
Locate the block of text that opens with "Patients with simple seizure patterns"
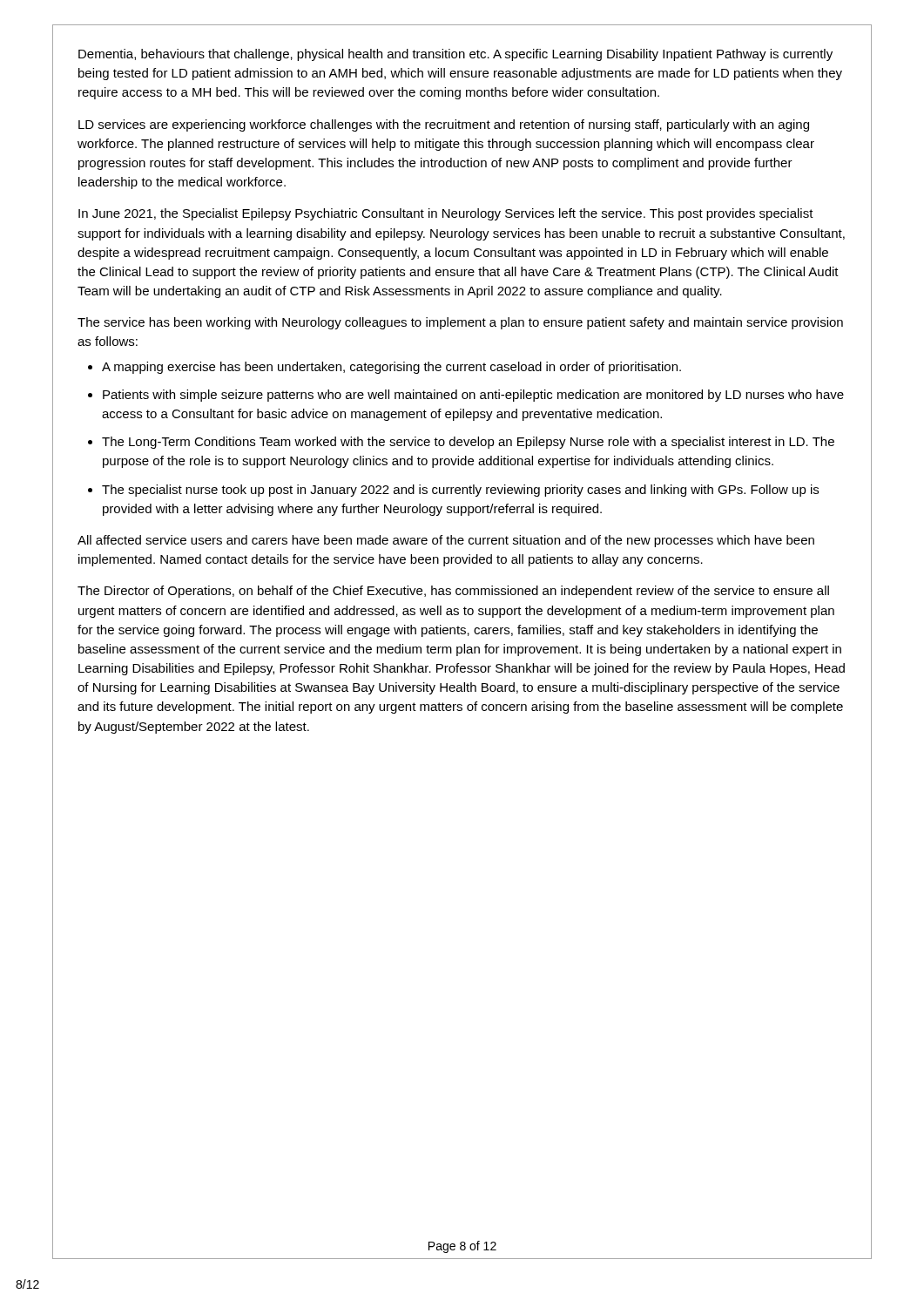click(473, 404)
